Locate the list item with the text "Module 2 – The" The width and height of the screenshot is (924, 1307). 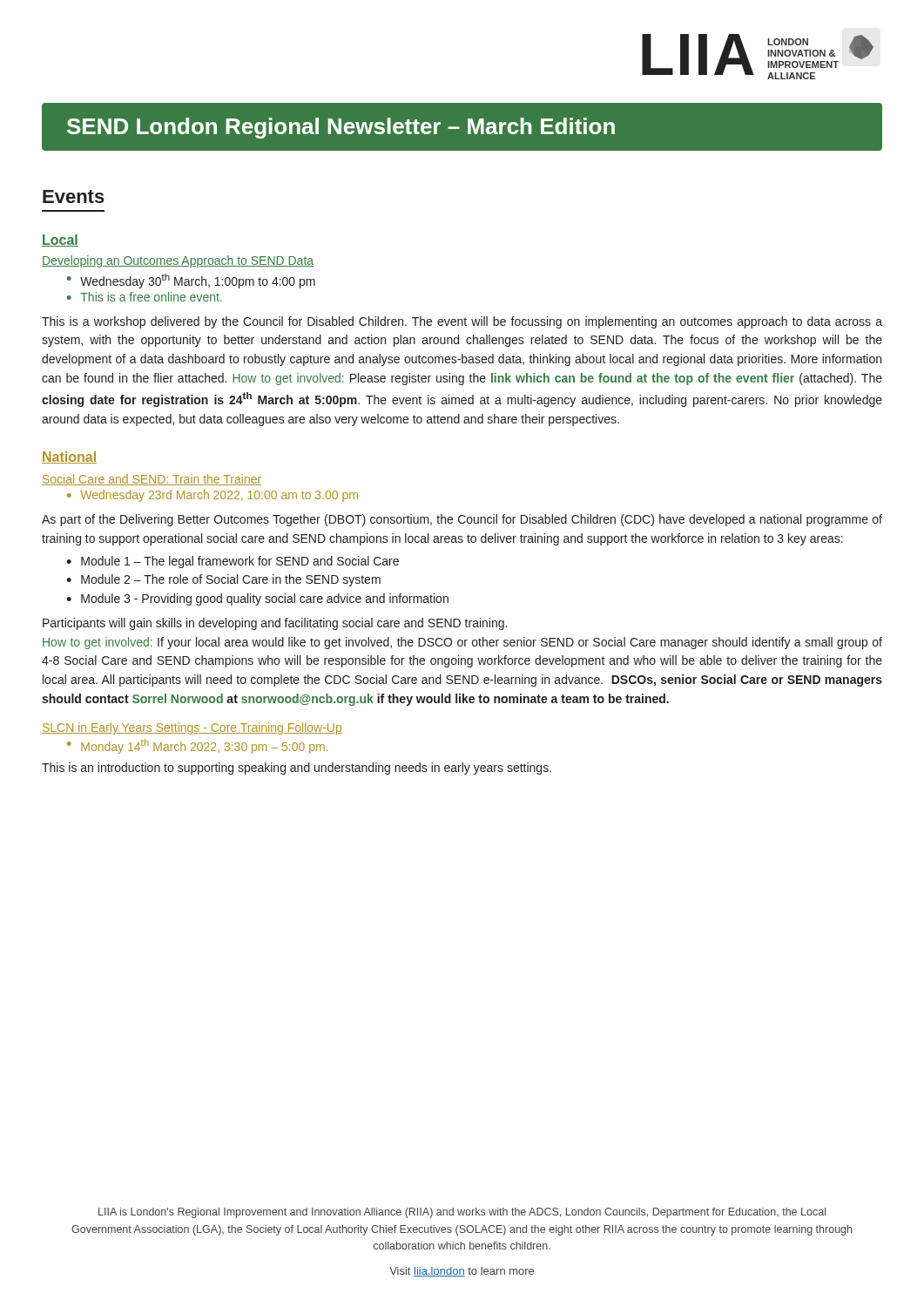coord(231,580)
